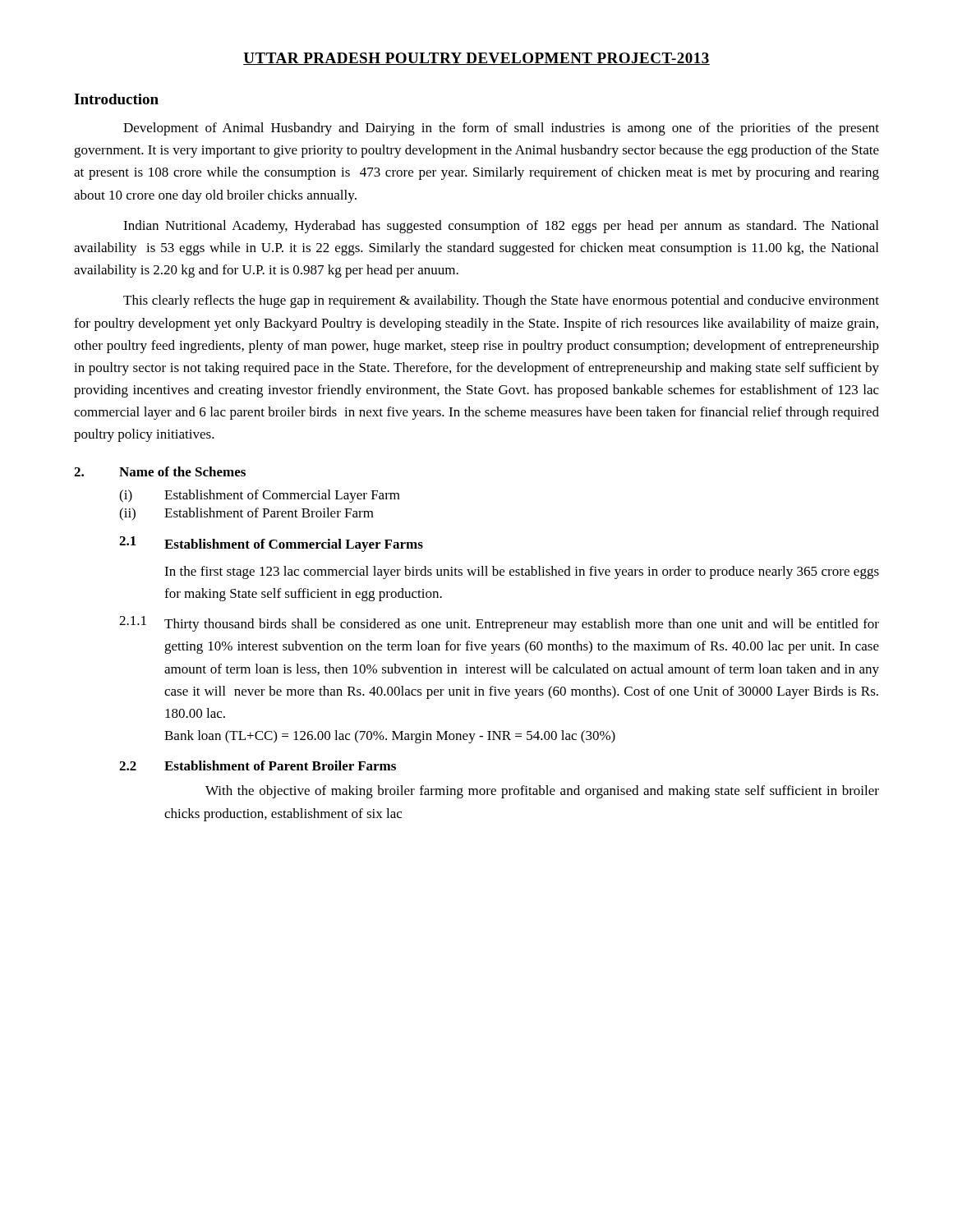Screen dimensions: 1232x953
Task: Select the section header that says "Name of the"
Action: (x=183, y=472)
